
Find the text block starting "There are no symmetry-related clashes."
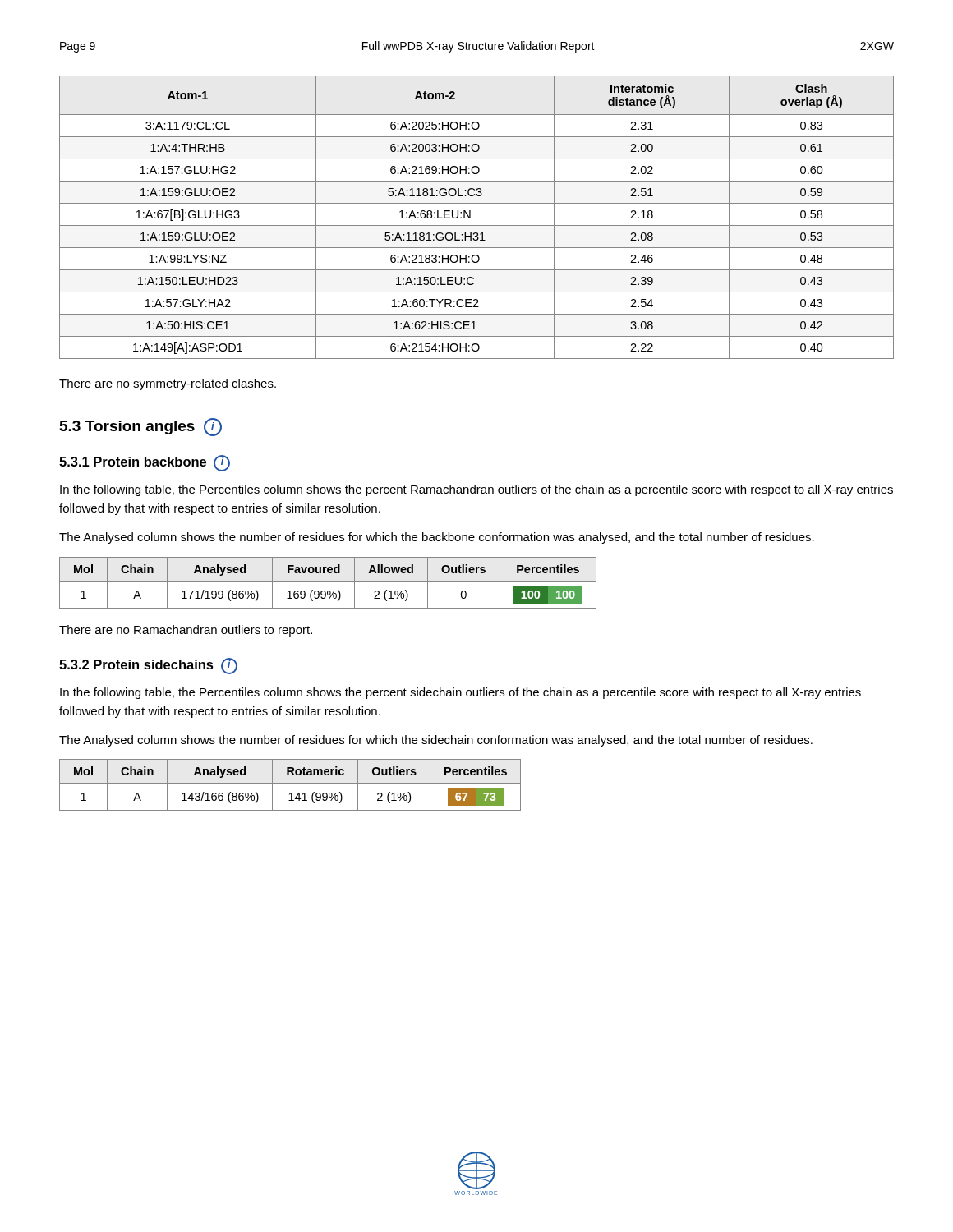(168, 383)
